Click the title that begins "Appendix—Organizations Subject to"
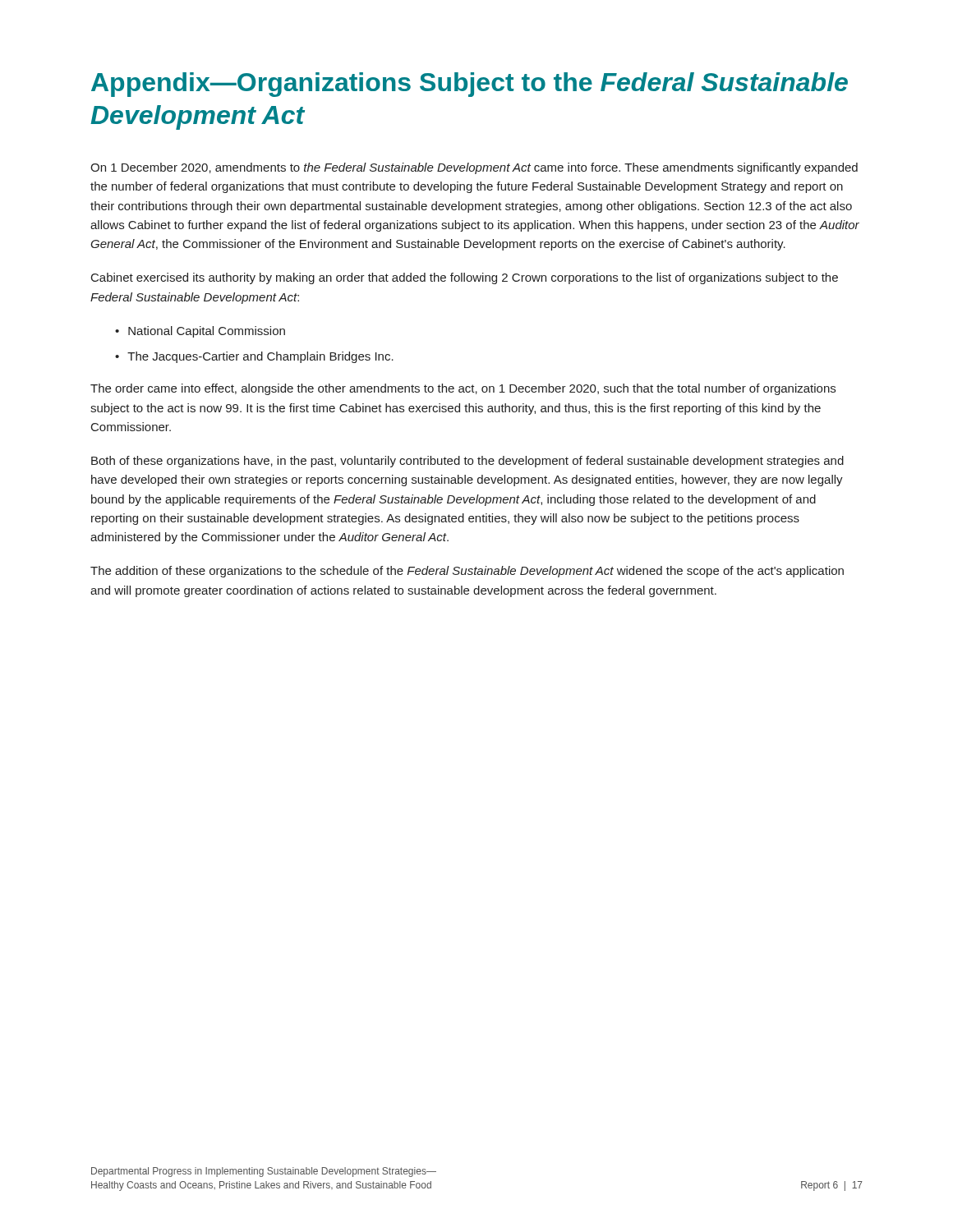 click(x=476, y=99)
